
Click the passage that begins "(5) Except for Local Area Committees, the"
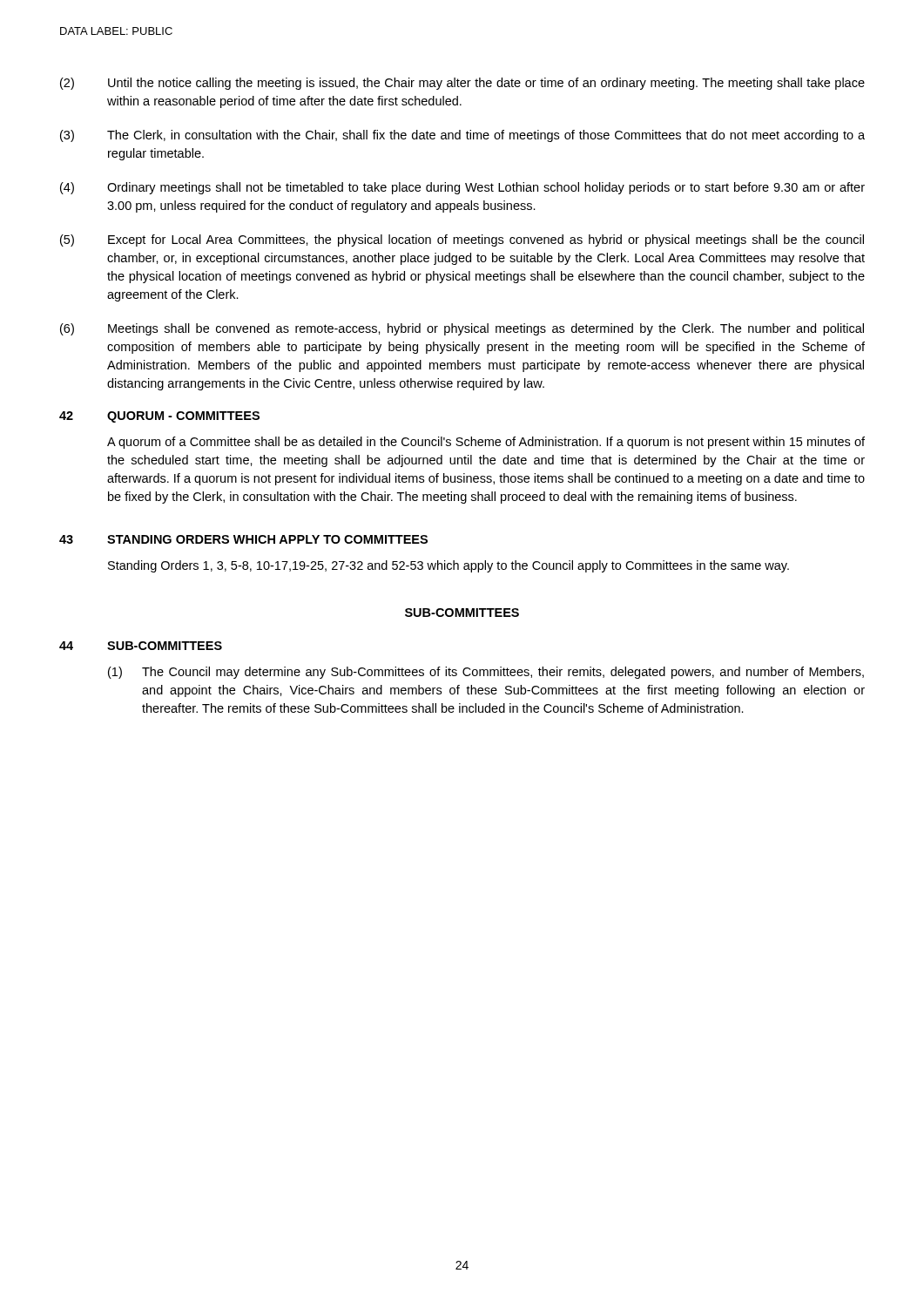click(x=462, y=268)
